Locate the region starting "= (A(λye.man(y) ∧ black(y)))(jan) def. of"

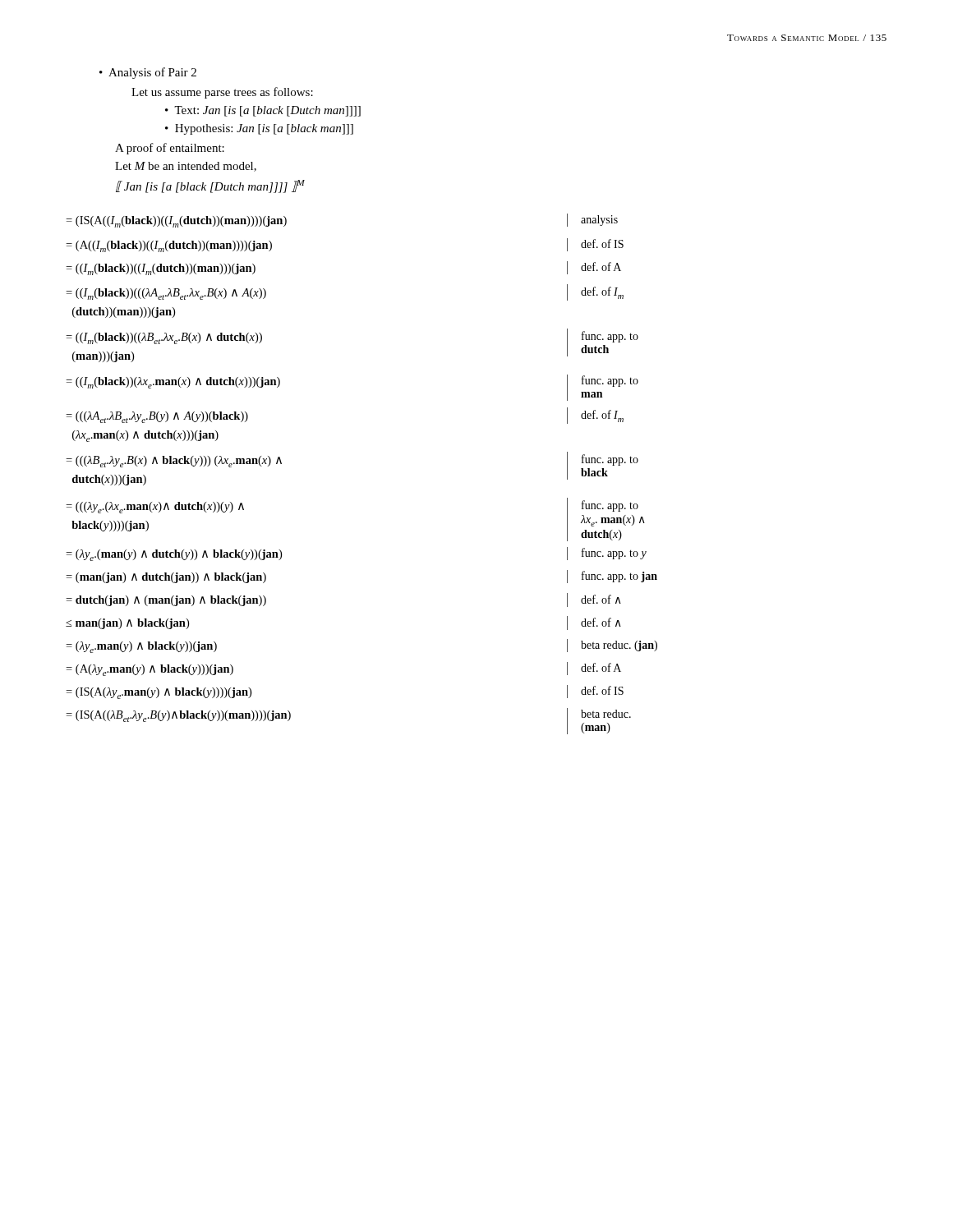click(x=152, y=669)
